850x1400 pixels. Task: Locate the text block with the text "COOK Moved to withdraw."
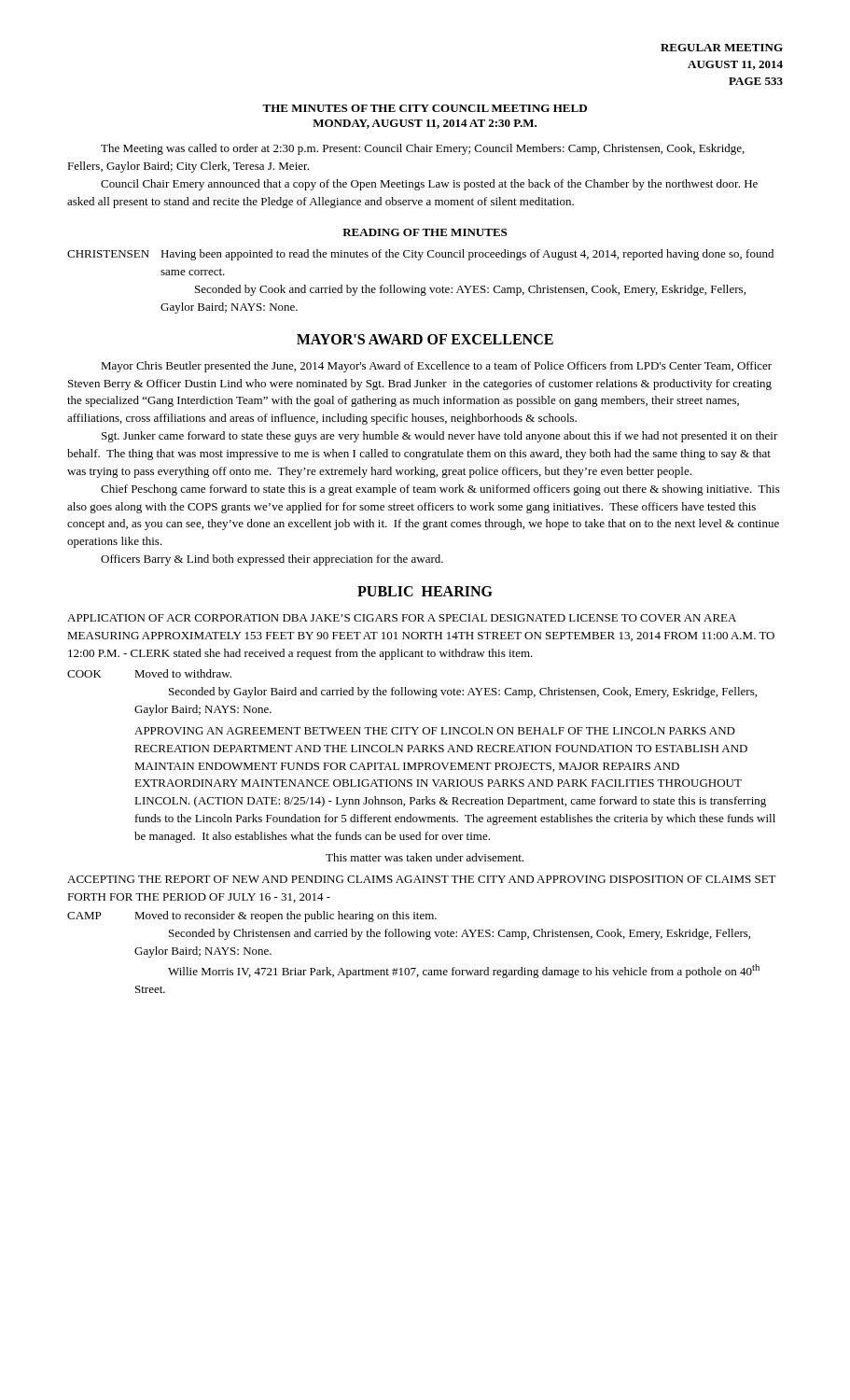click(425, 692)
